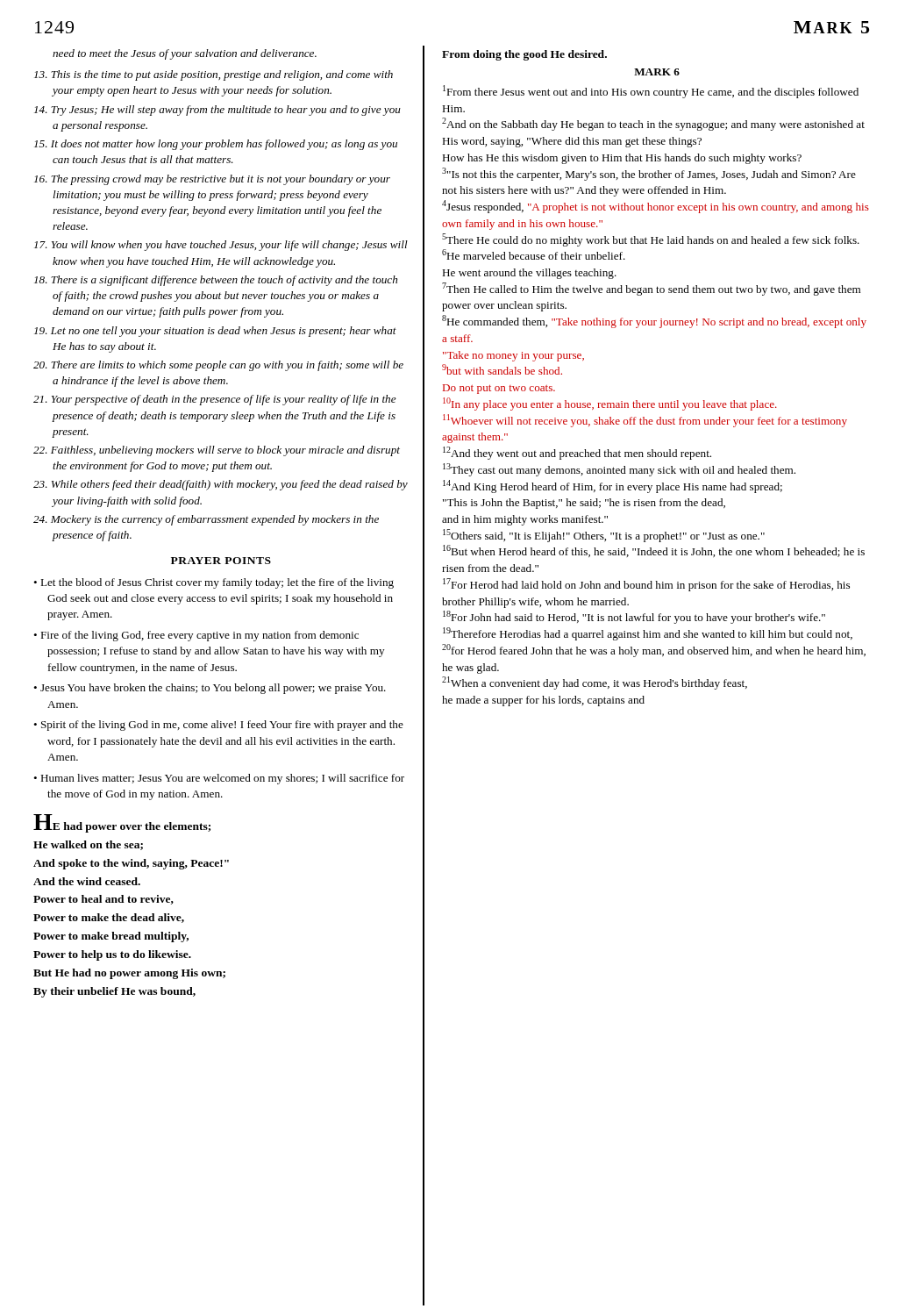
Task: Point to the text starting "HE had power"
Action: pyautogui.click(x=122, y=823)
